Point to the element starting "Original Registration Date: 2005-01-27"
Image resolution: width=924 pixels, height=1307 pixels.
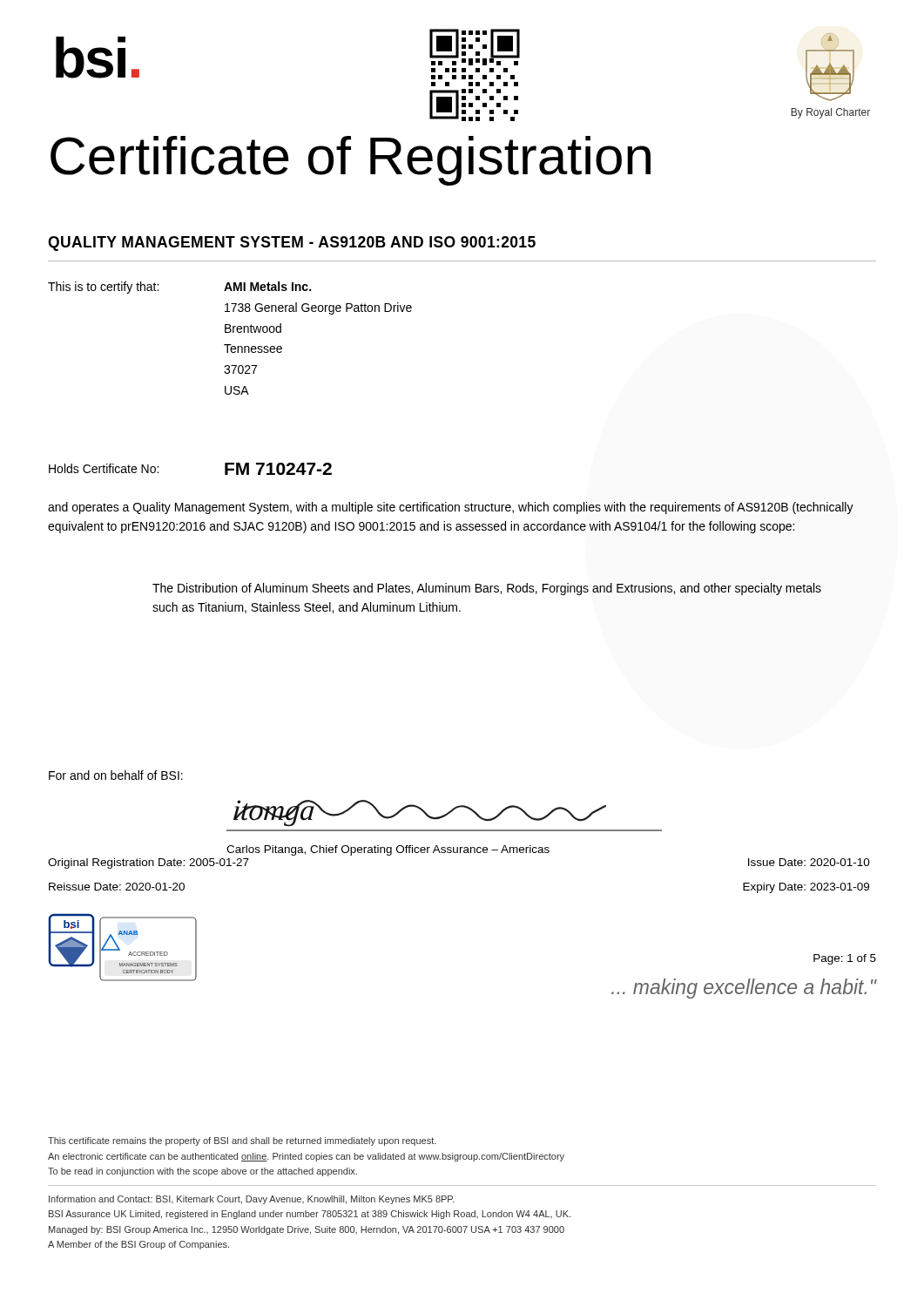459,862
